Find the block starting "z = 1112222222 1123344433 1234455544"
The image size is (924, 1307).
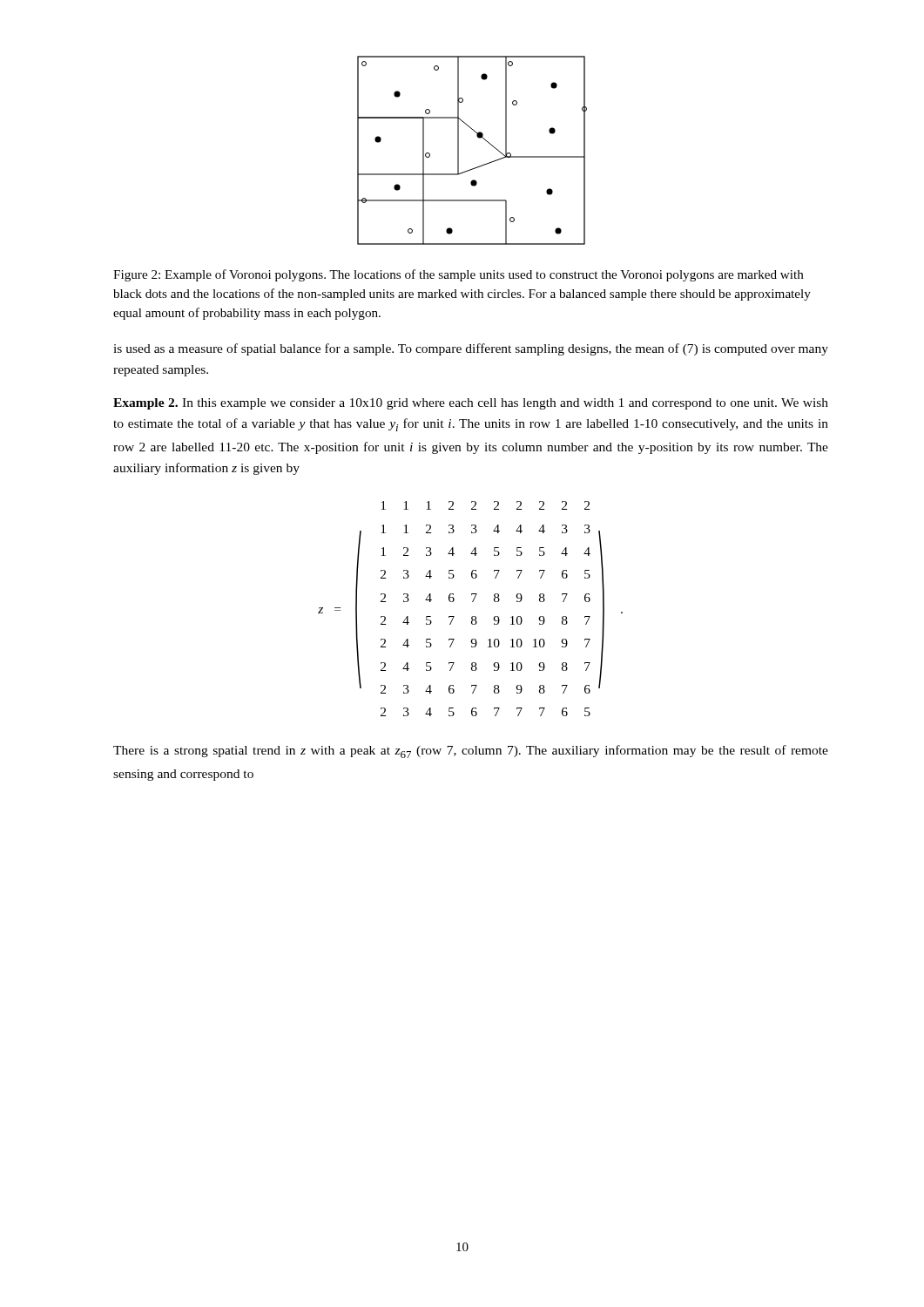[x=471, y=609]
